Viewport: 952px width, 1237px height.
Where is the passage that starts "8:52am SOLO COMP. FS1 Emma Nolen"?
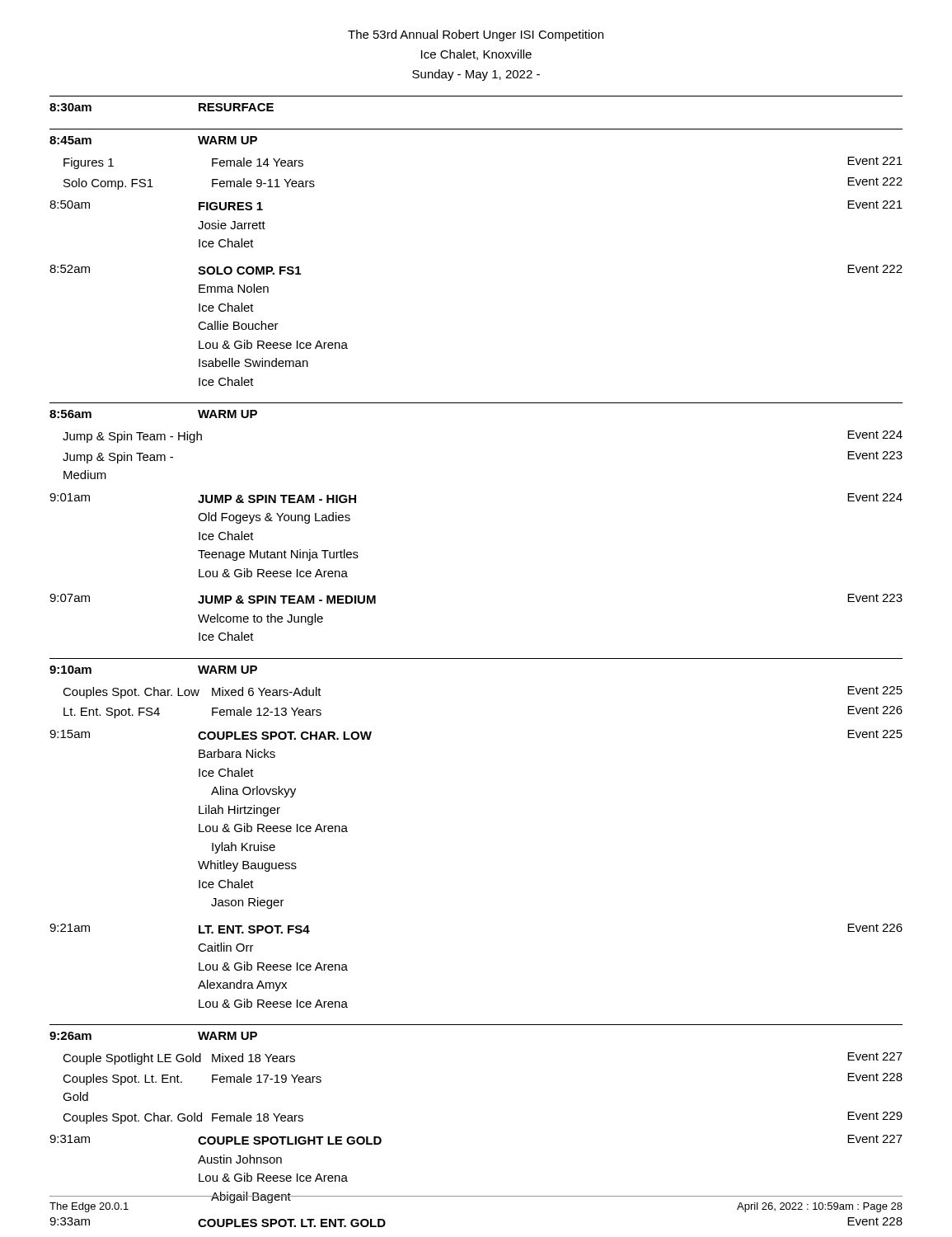coord(66,270)
